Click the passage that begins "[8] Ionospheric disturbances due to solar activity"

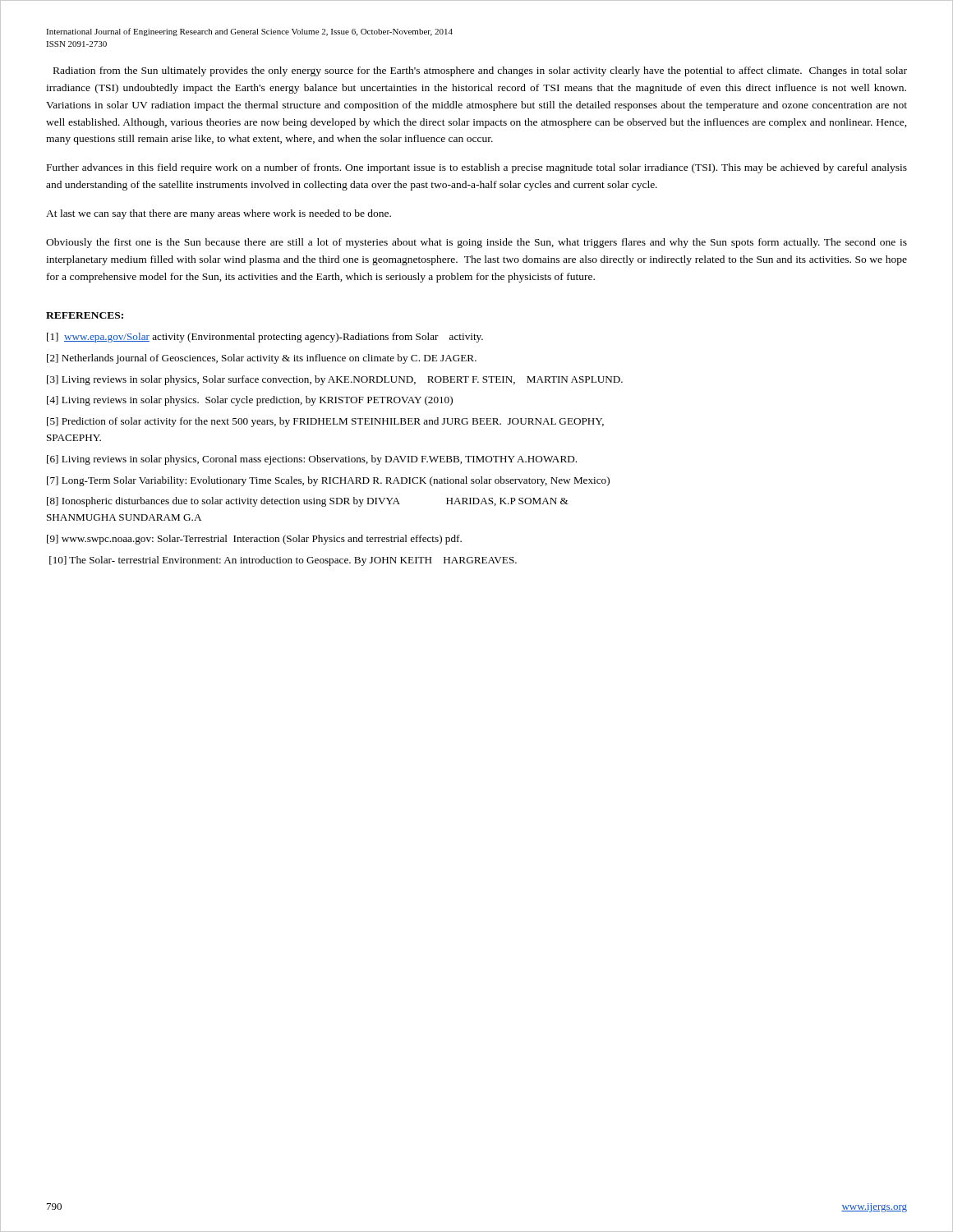pos(307,509)
